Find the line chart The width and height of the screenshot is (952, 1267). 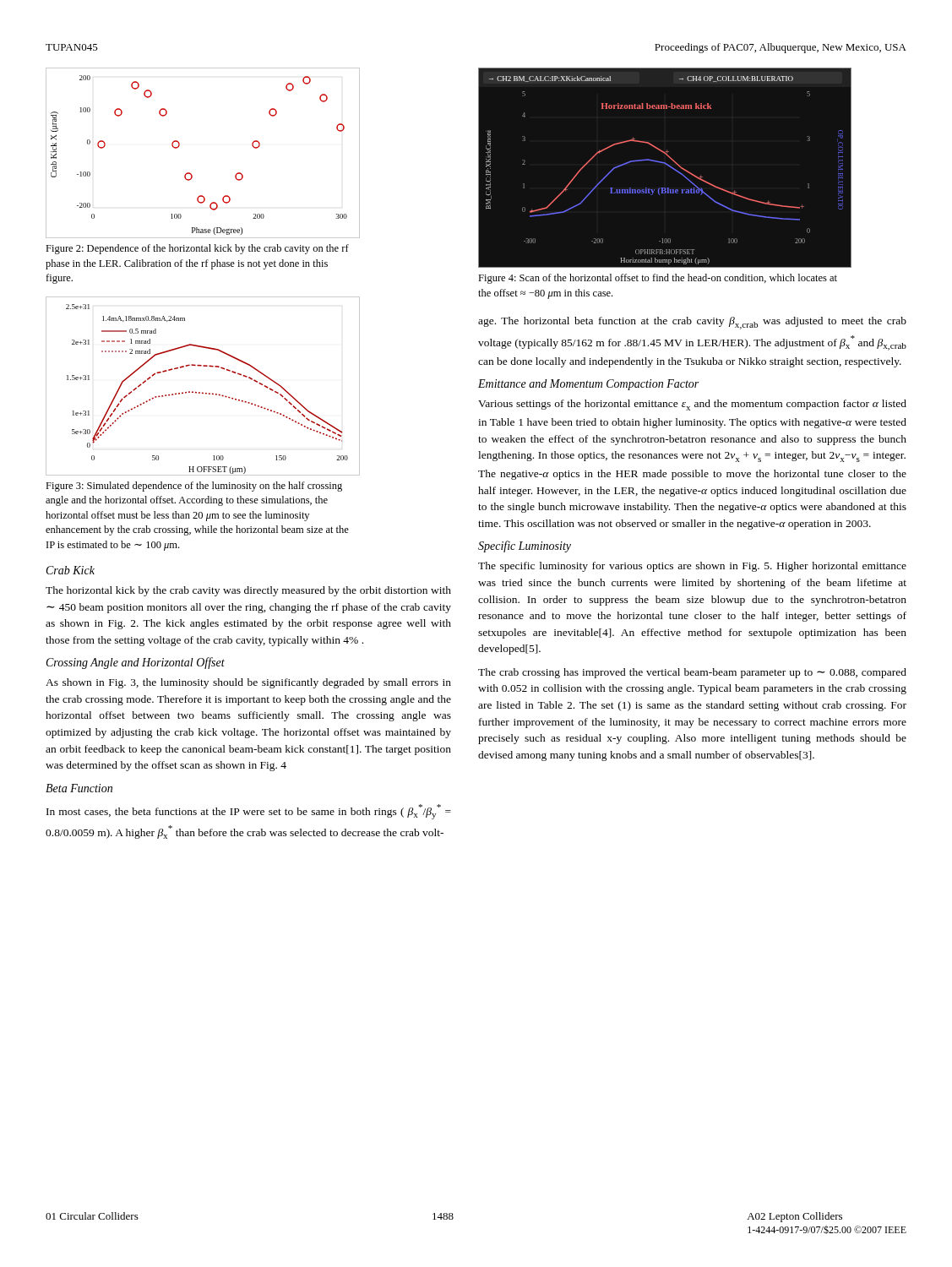click(x=203, y=386)
